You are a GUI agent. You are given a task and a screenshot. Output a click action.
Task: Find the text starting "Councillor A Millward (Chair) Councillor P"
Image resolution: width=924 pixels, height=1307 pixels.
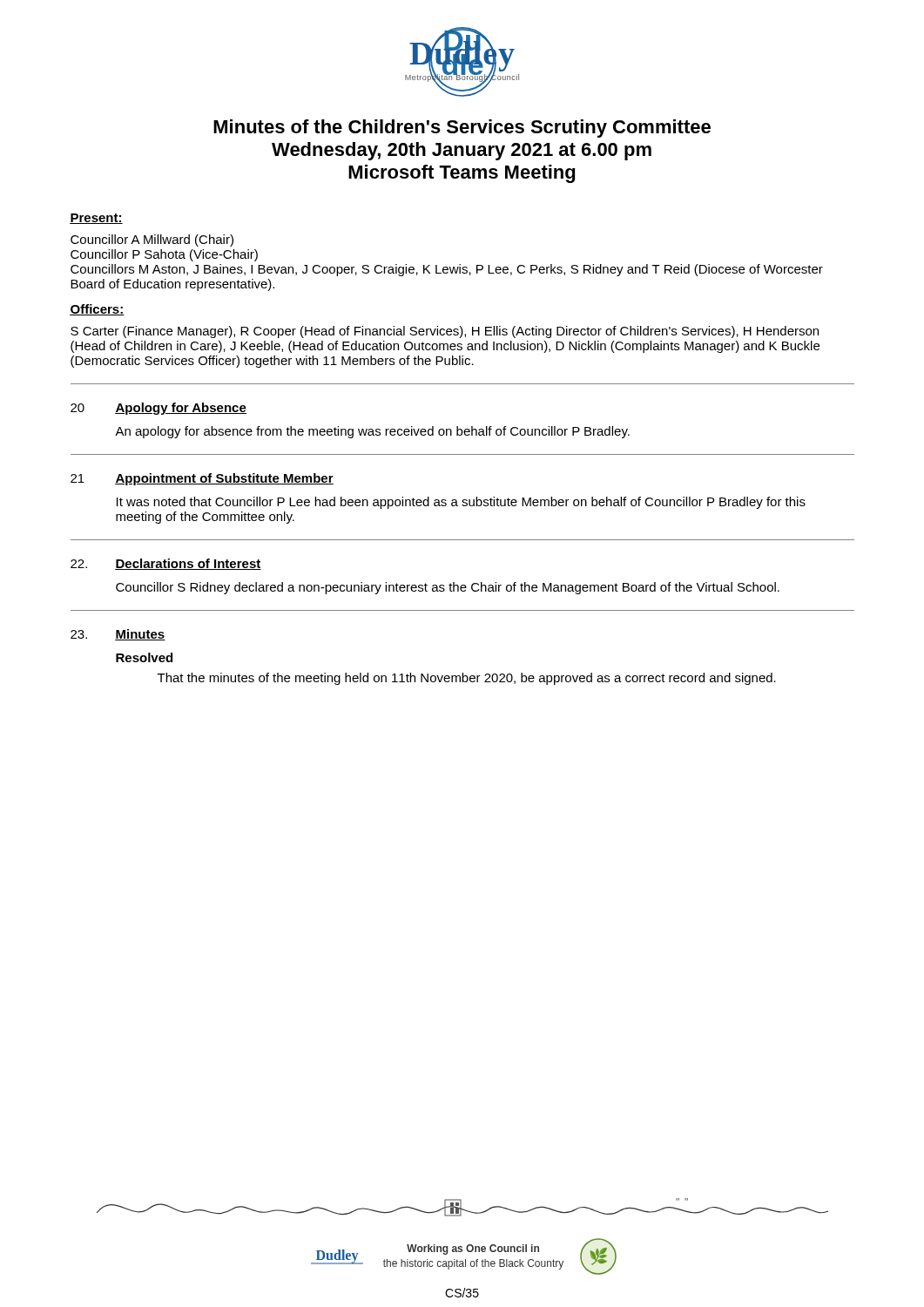(446, 261)
